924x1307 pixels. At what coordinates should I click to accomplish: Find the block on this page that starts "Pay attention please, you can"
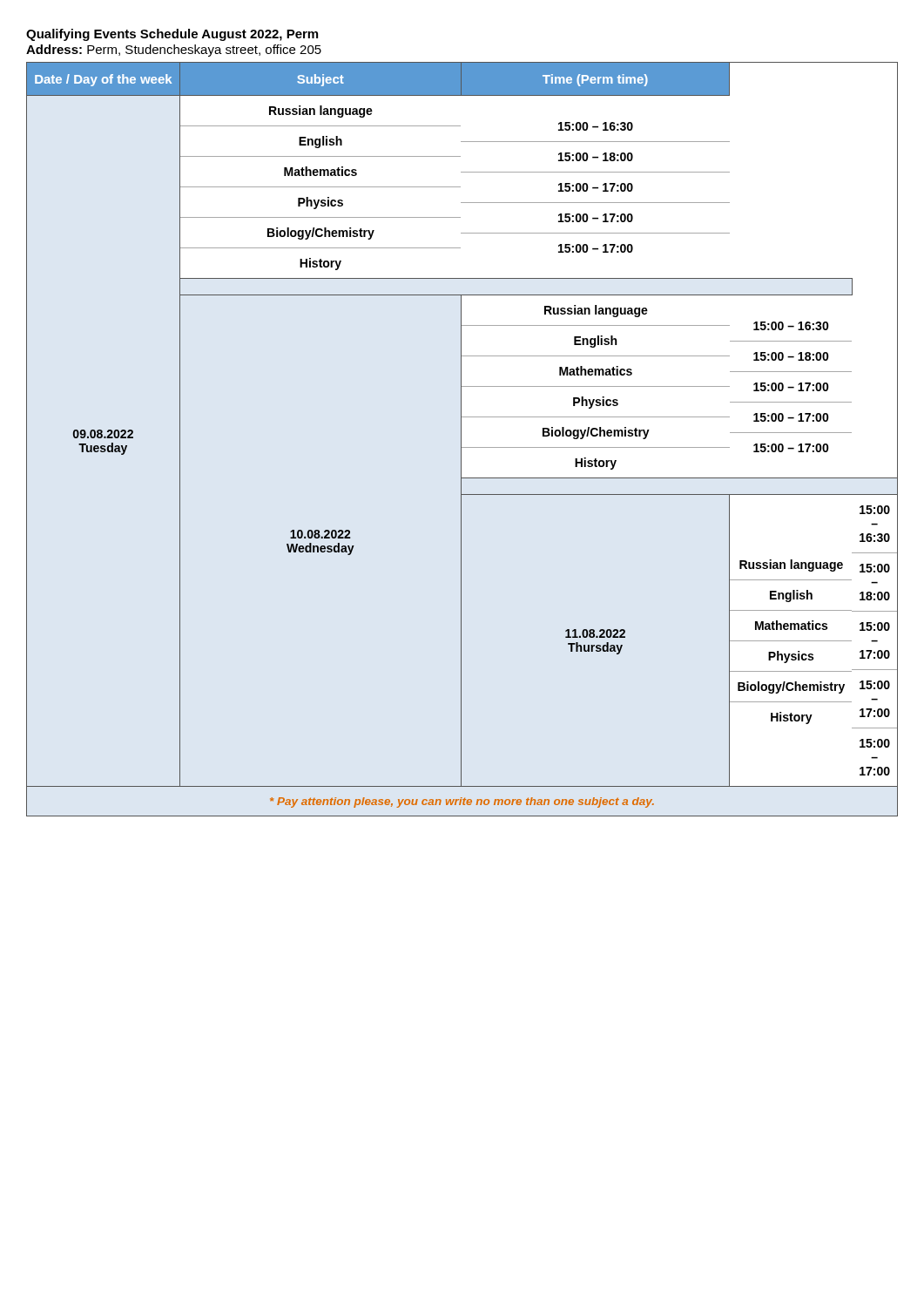462,801
